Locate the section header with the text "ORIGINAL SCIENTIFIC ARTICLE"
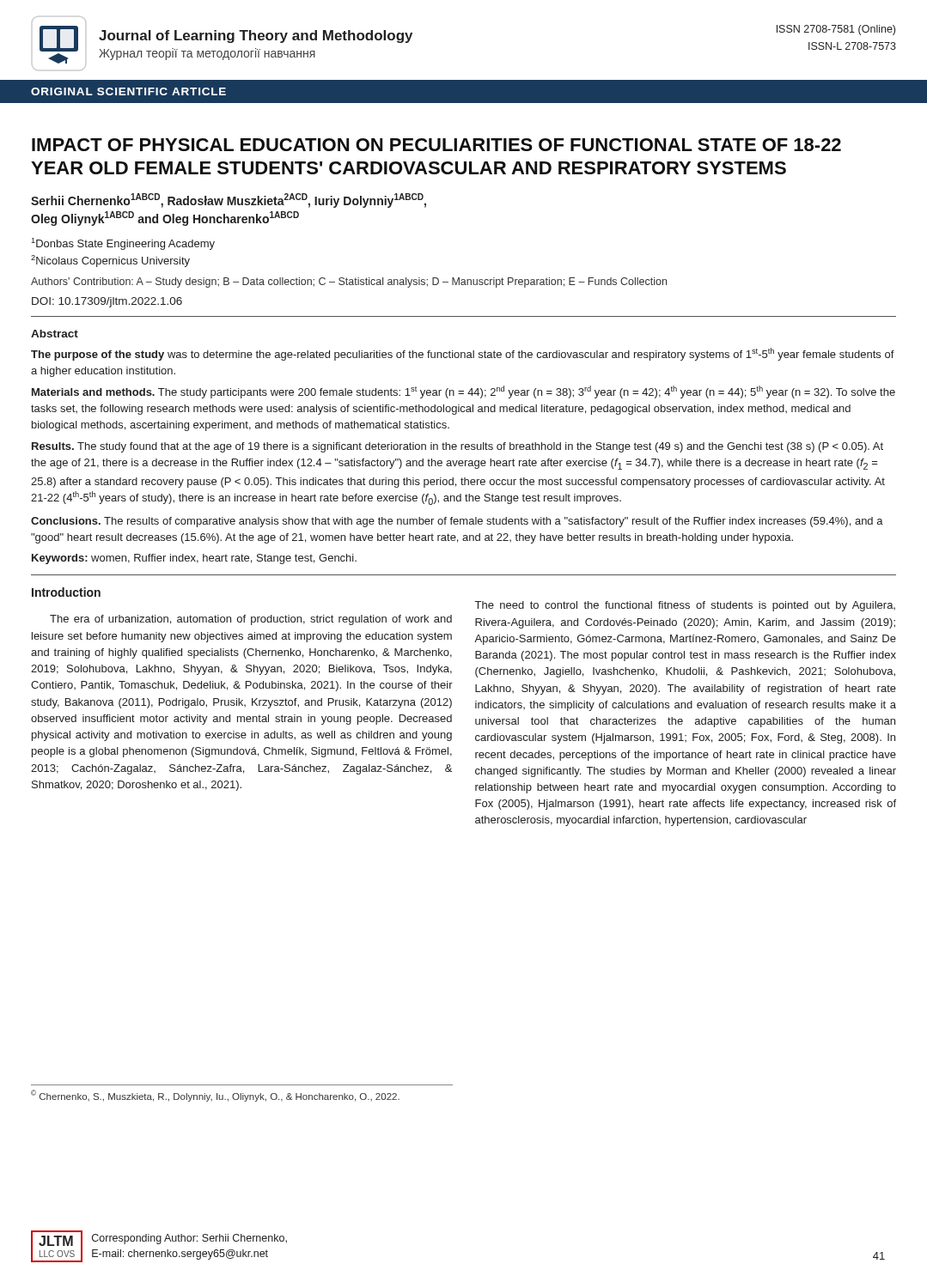927x1288 pixels. tap(129, 91)
